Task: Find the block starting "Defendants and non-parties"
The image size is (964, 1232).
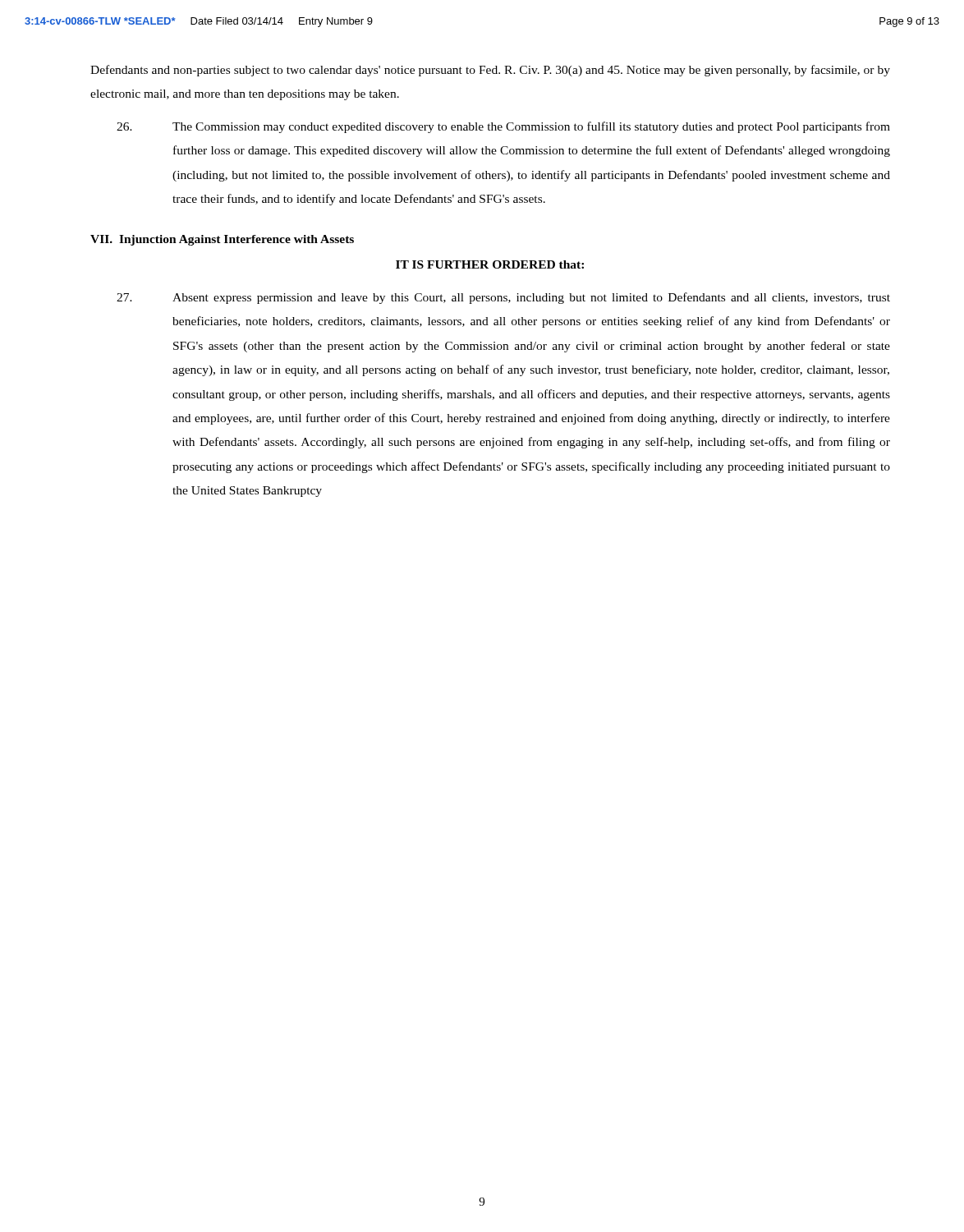Action: 490,81
